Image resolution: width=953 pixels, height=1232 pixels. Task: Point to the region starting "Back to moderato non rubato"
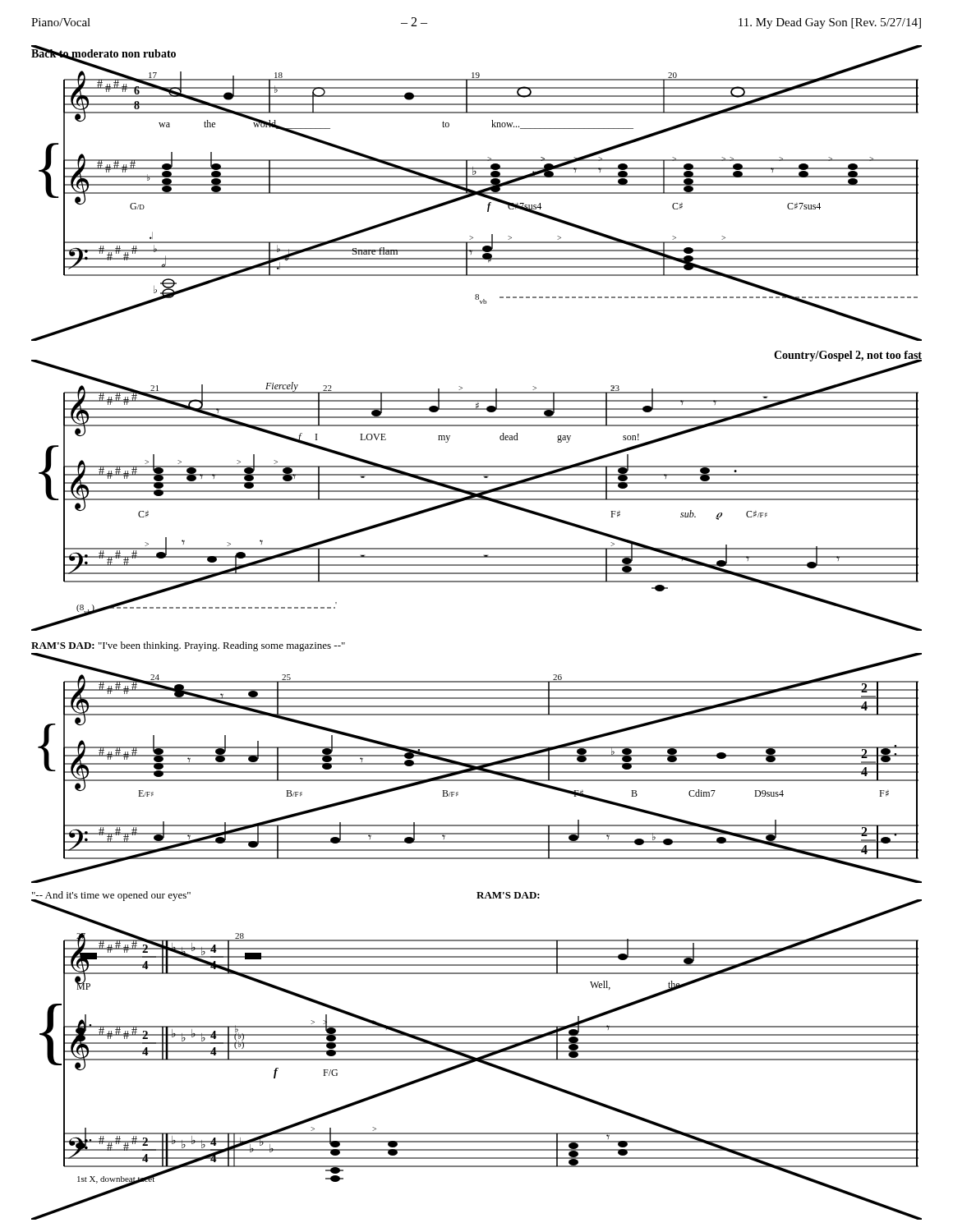pyautogui.click(x=104, y=54)
